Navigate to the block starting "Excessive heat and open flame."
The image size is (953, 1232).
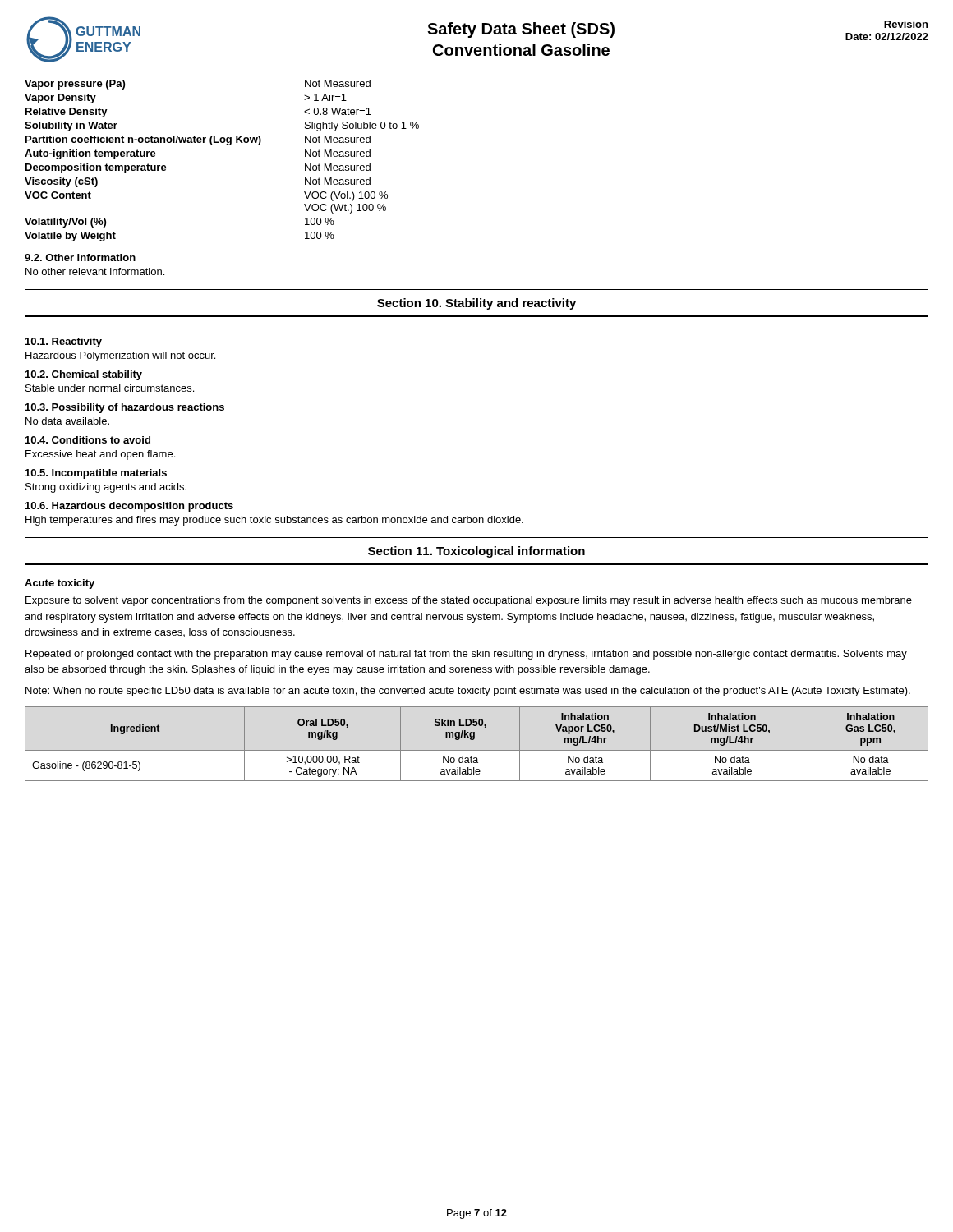click(x=100, y=454)
